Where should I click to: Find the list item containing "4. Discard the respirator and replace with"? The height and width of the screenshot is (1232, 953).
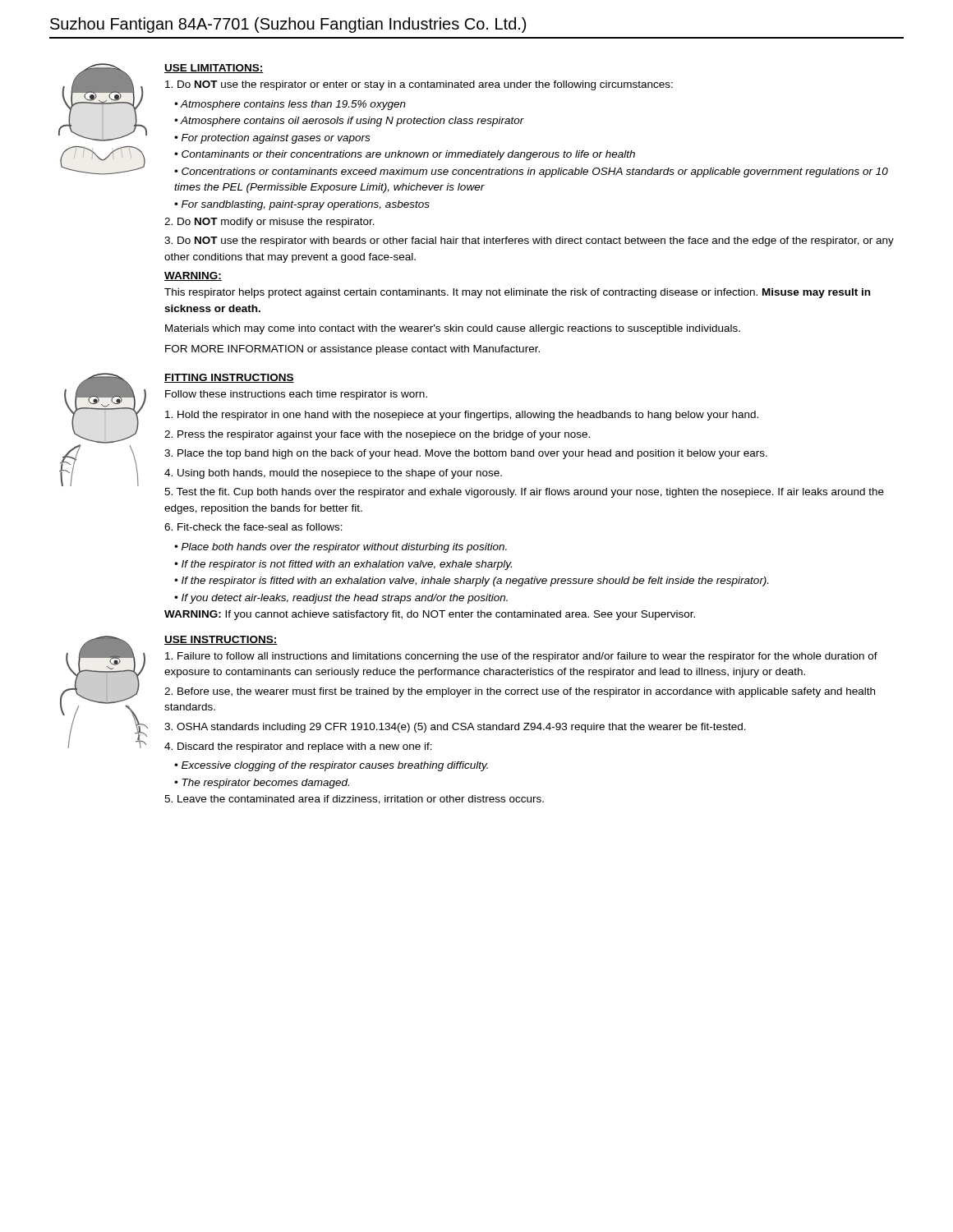(298, 746)
